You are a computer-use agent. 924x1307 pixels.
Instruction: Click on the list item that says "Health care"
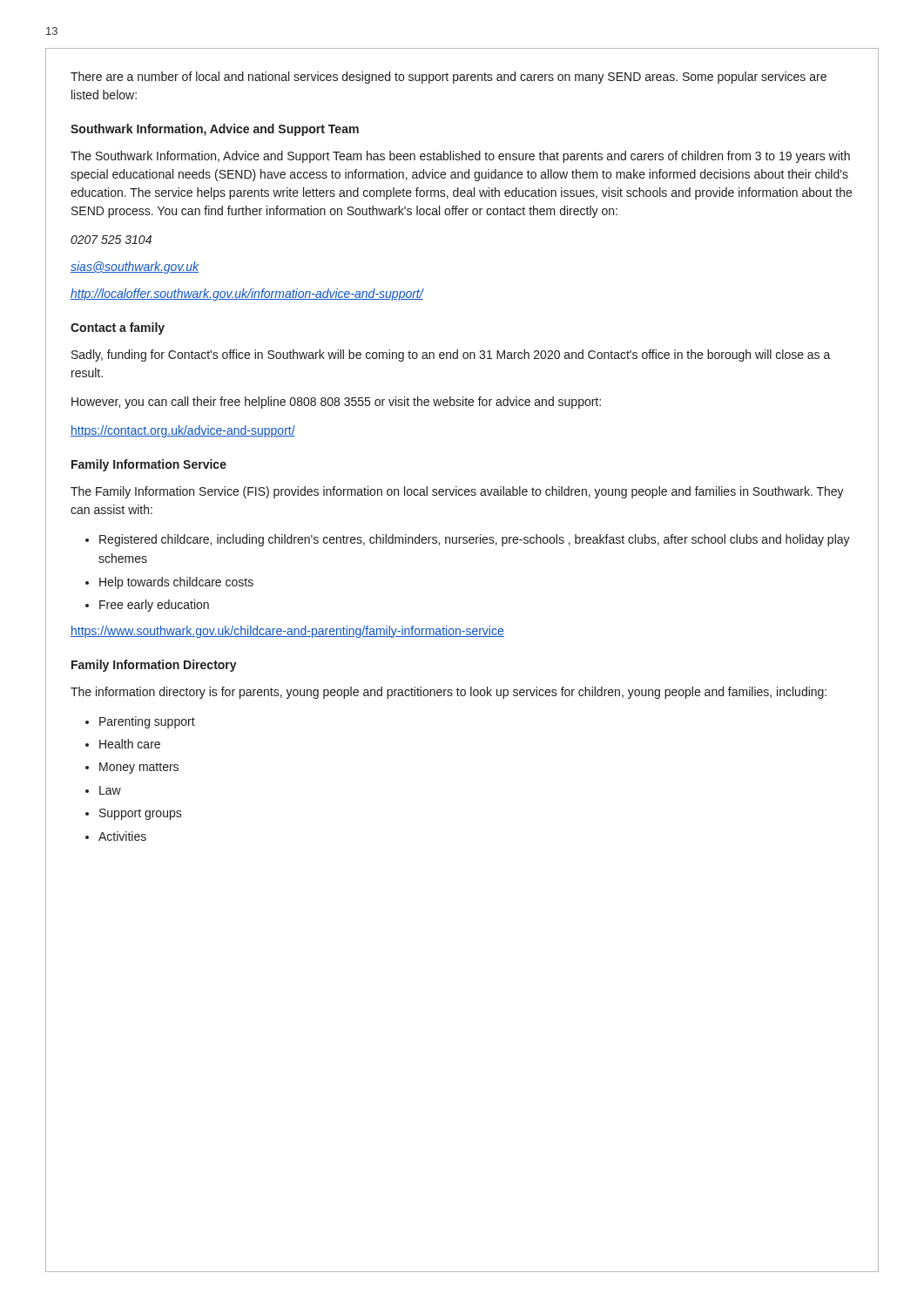[130, 744]
